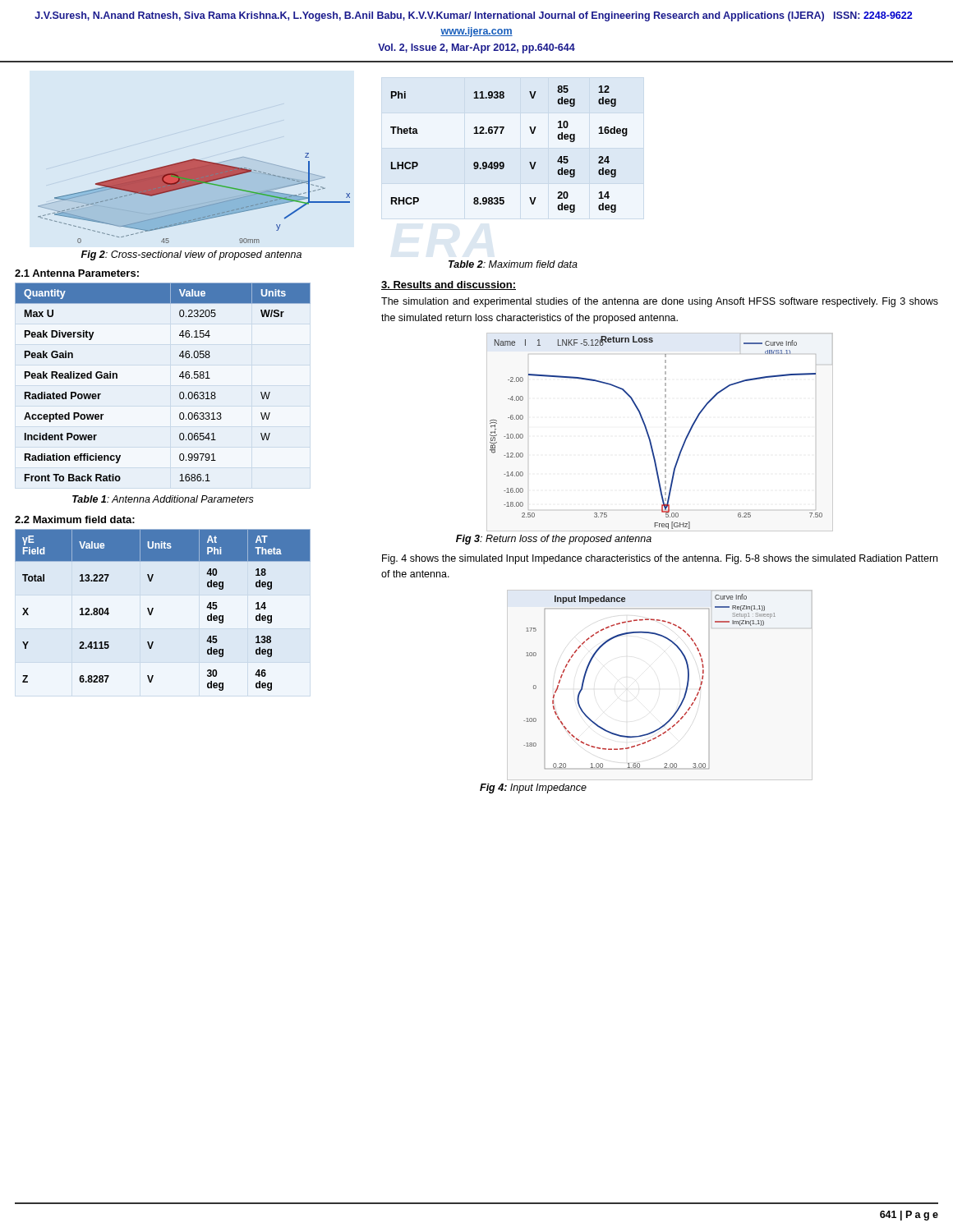Click the passage that begins "The simulation and experimental studies of the antenna"

[660, 309]
